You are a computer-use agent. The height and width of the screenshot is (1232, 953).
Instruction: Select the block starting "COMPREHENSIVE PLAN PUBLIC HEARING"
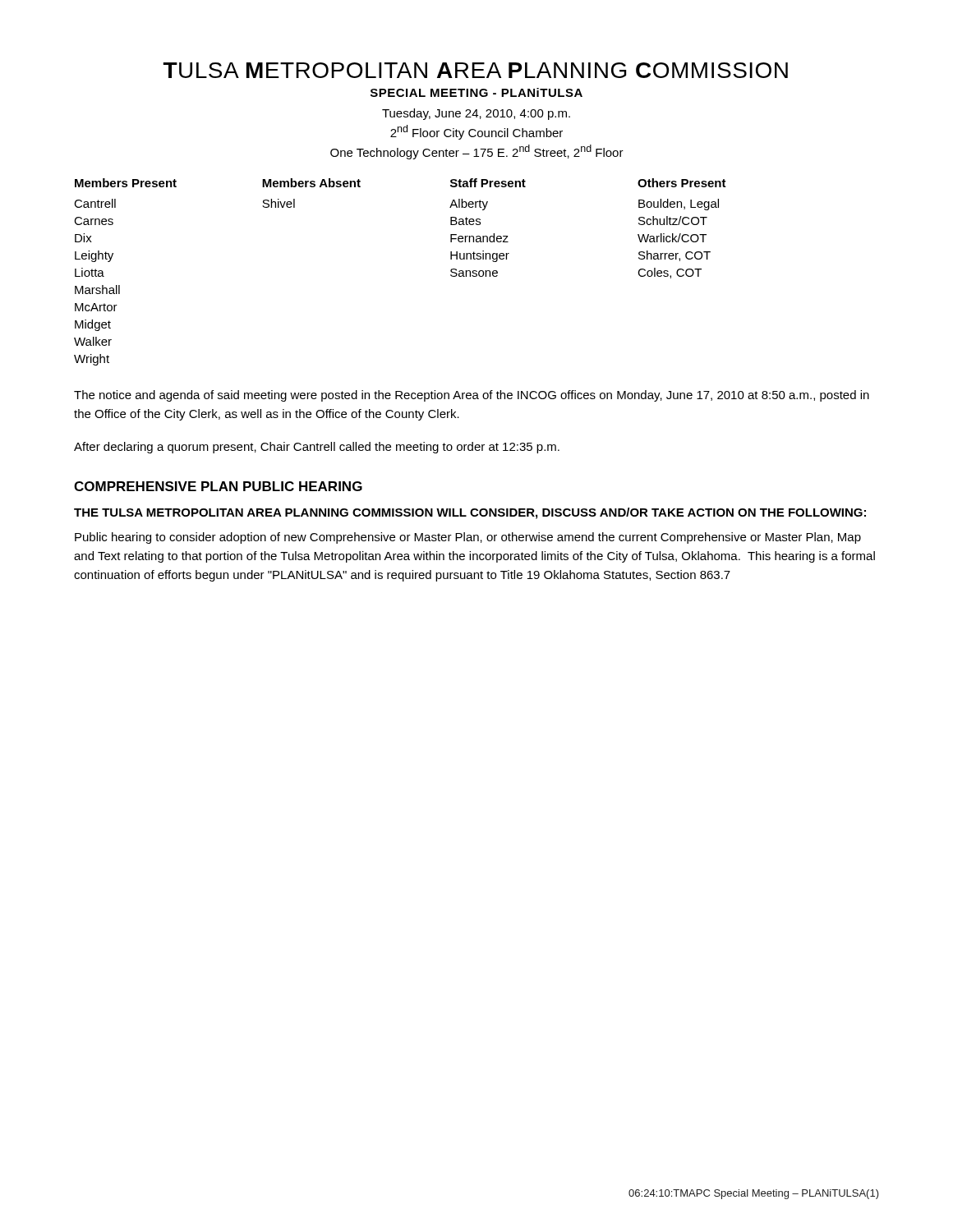218,486
